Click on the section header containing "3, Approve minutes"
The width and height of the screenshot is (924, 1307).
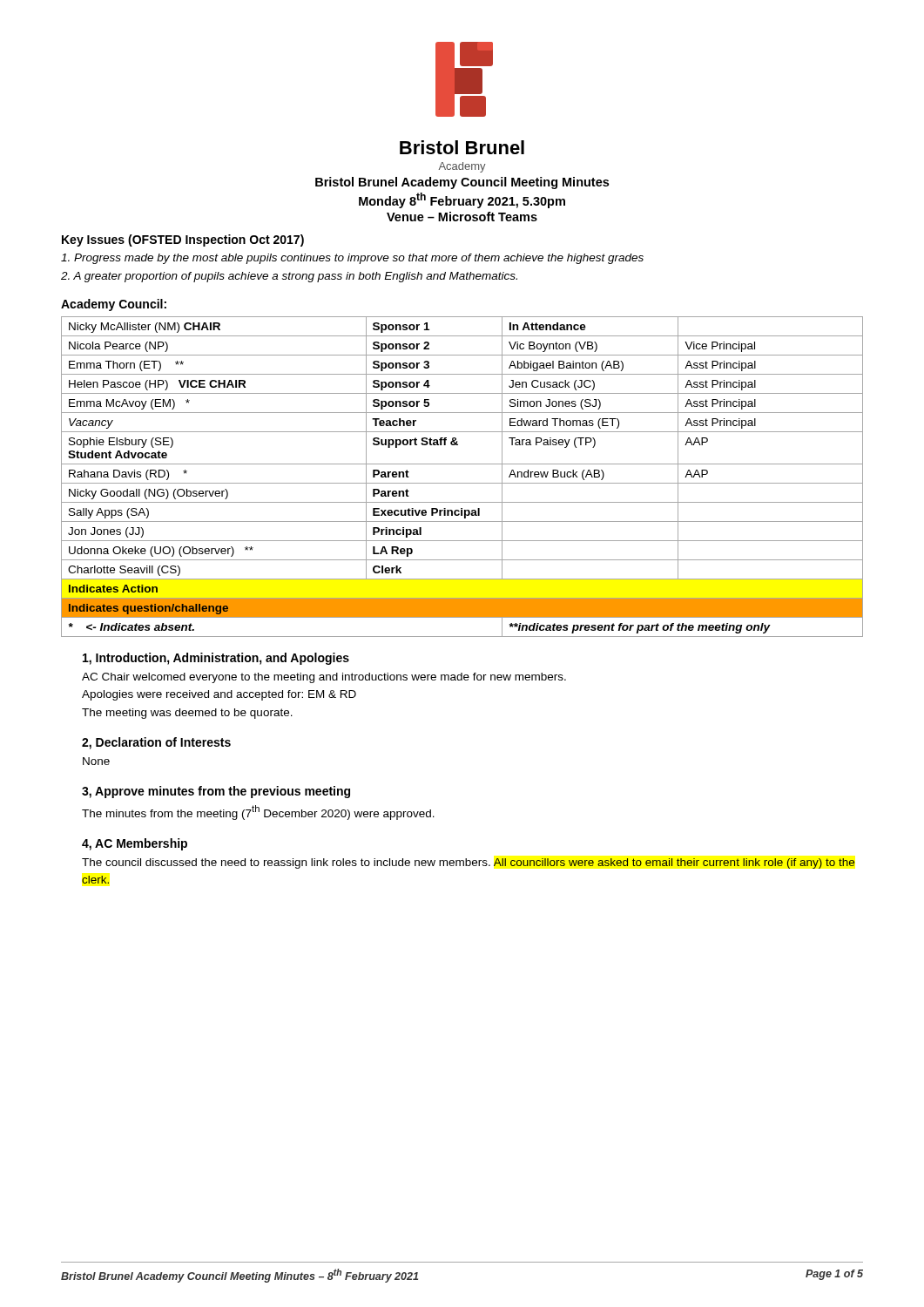point(216,791)
